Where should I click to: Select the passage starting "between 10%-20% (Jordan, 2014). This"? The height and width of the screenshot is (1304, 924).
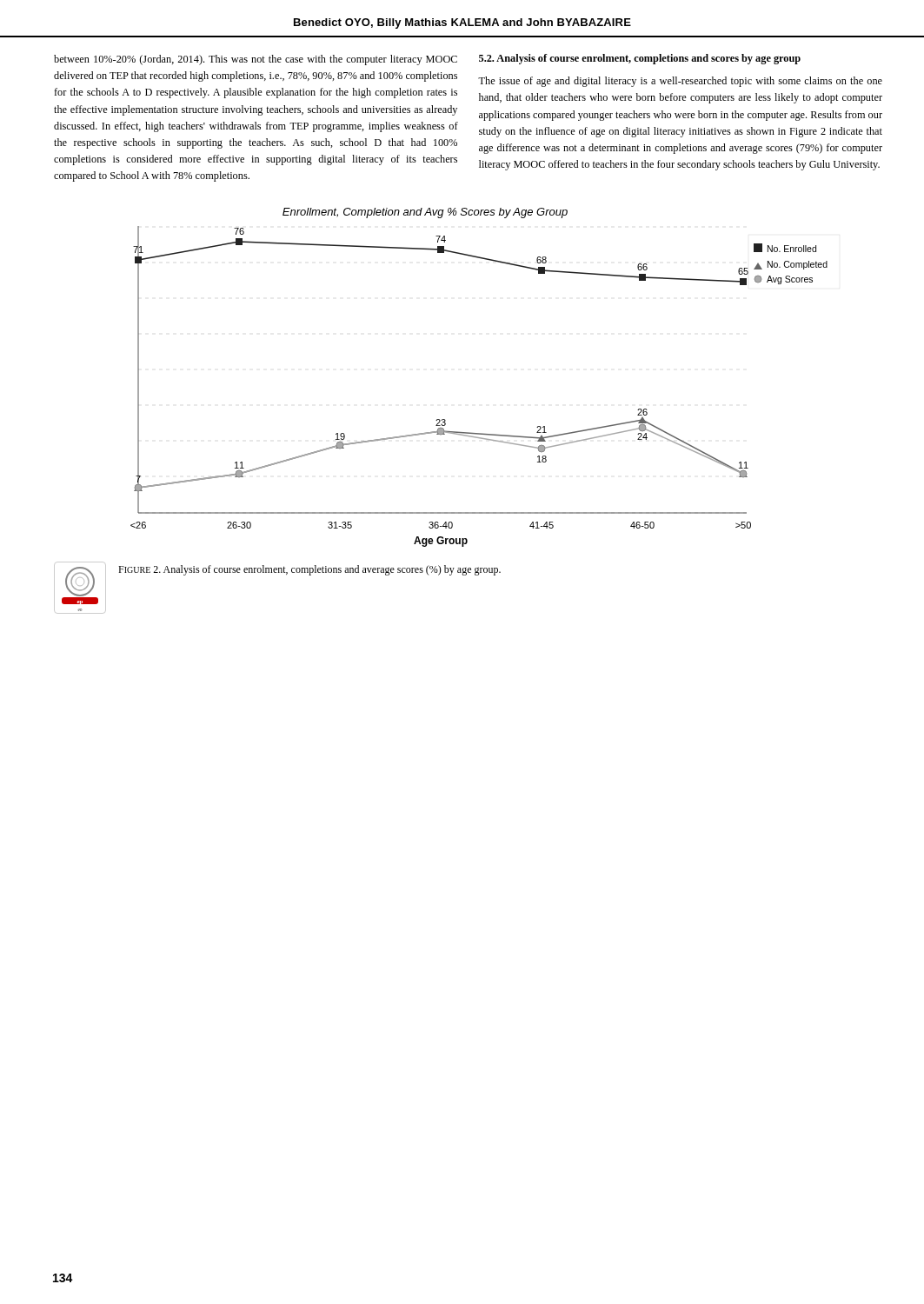tap(256, 117)
